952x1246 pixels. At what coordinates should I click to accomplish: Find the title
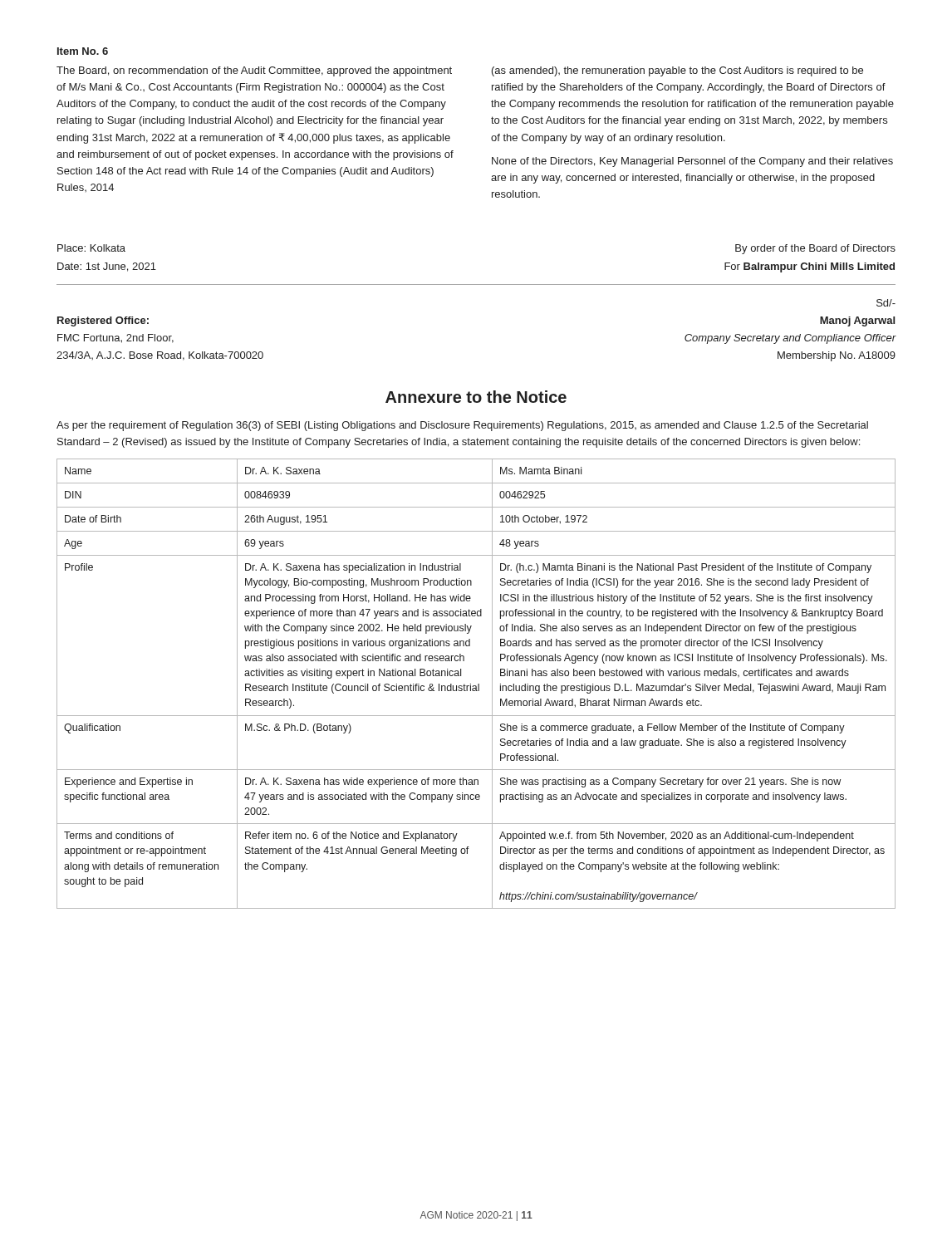click(x=476, y=397)
